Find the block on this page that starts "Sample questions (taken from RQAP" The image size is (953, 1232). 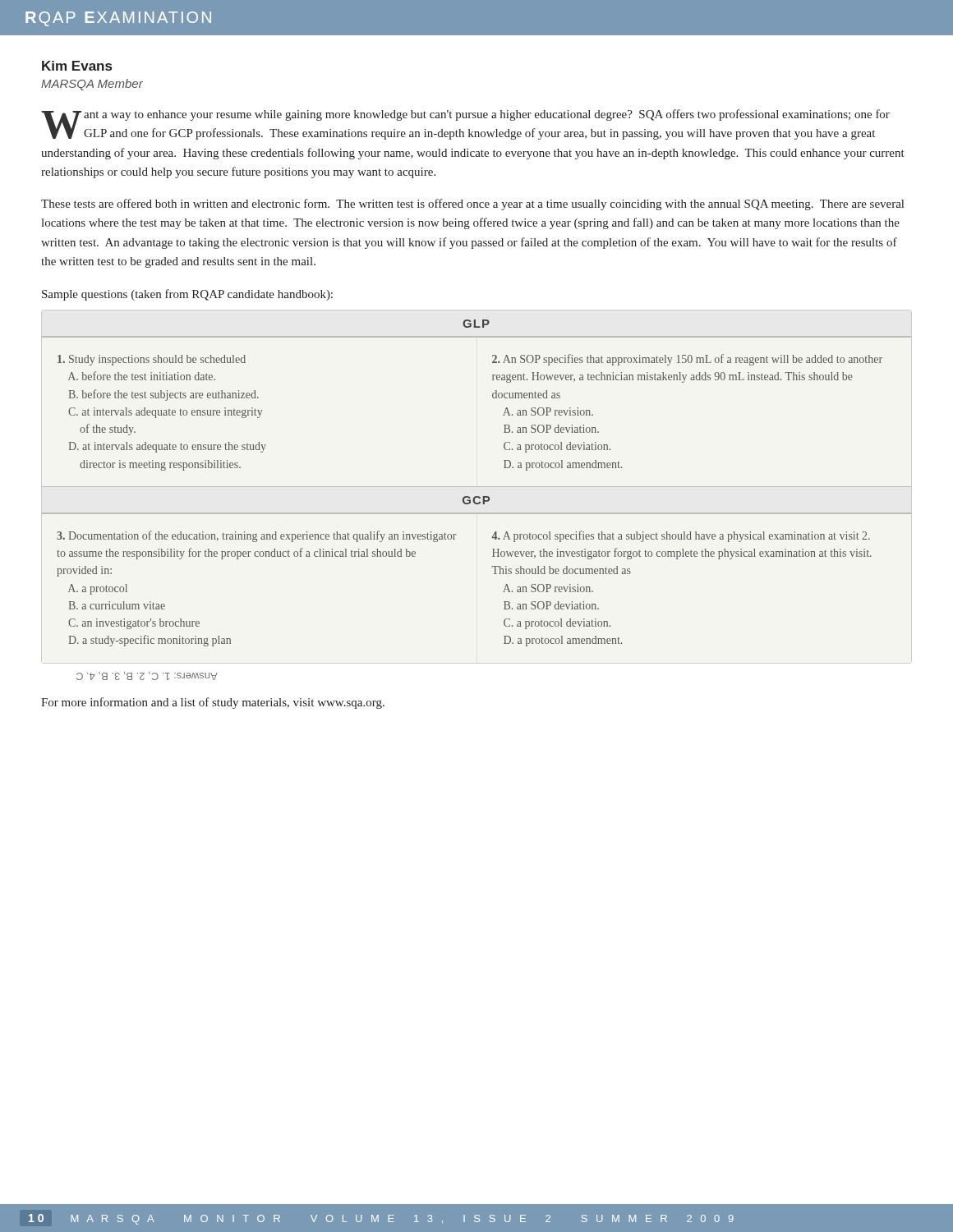187,294
